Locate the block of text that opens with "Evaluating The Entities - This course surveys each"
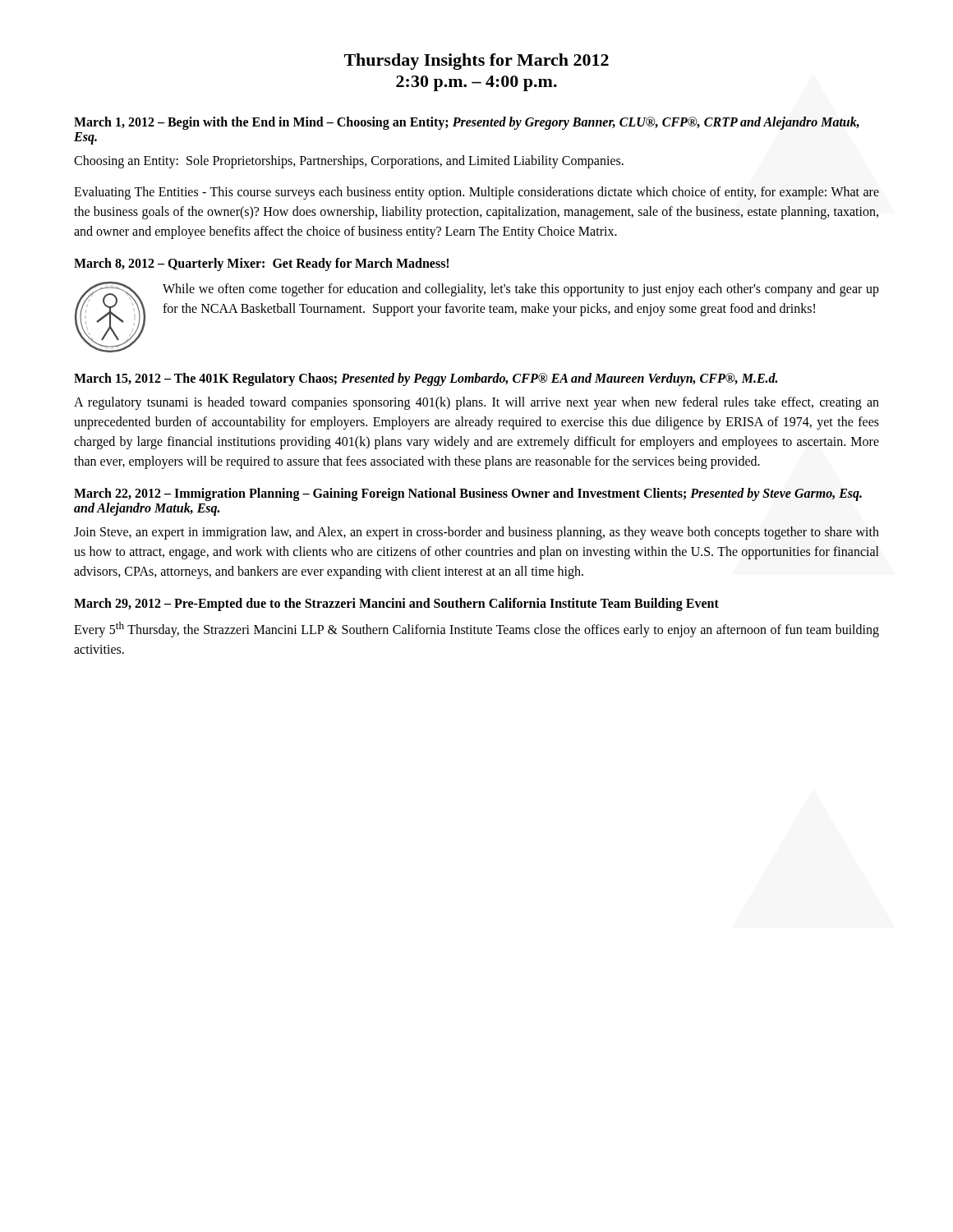Image resolution: width=953 pixels, height=1232 pixels. coord(476,211)
